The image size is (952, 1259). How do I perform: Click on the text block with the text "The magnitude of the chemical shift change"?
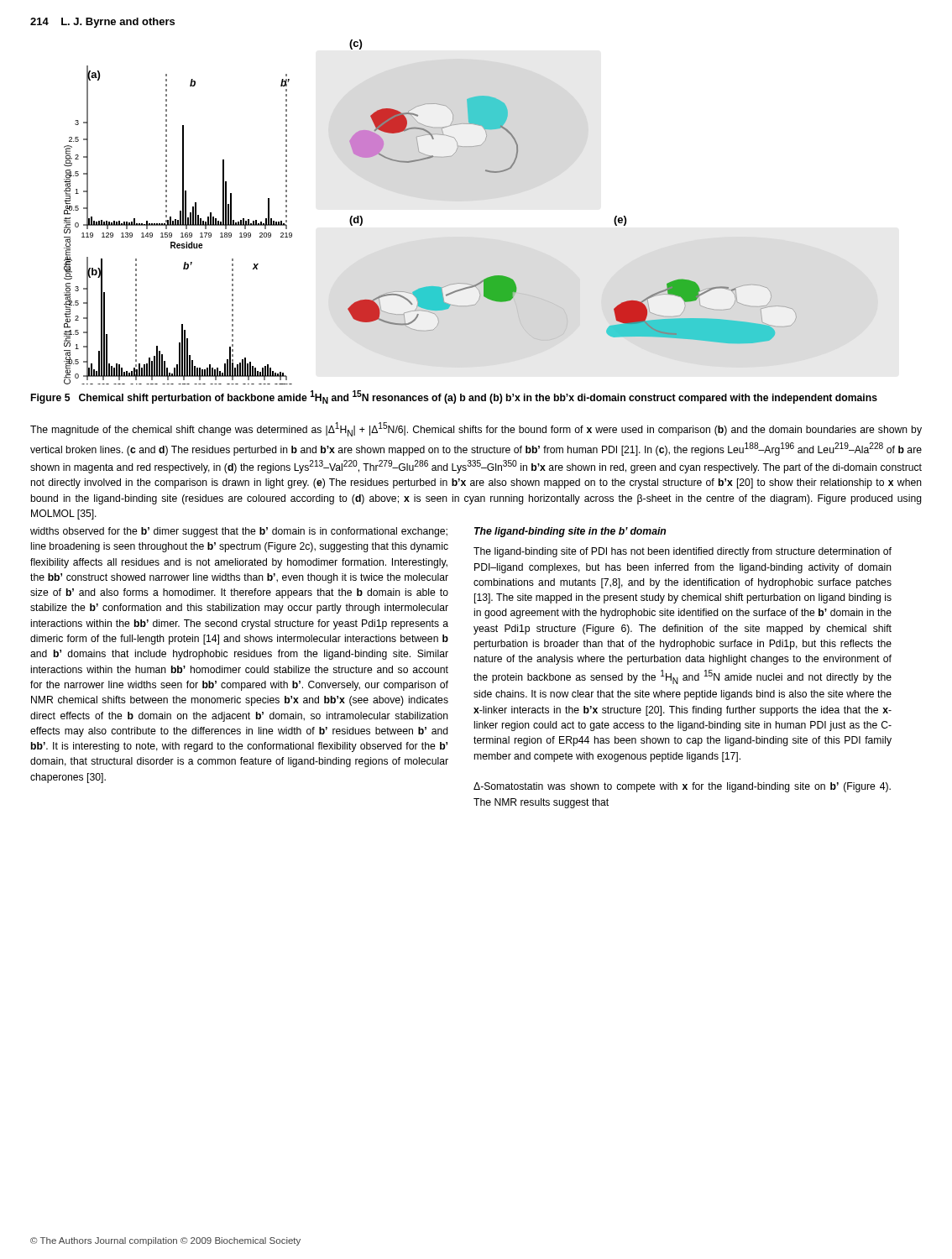[x=476, y=470]
